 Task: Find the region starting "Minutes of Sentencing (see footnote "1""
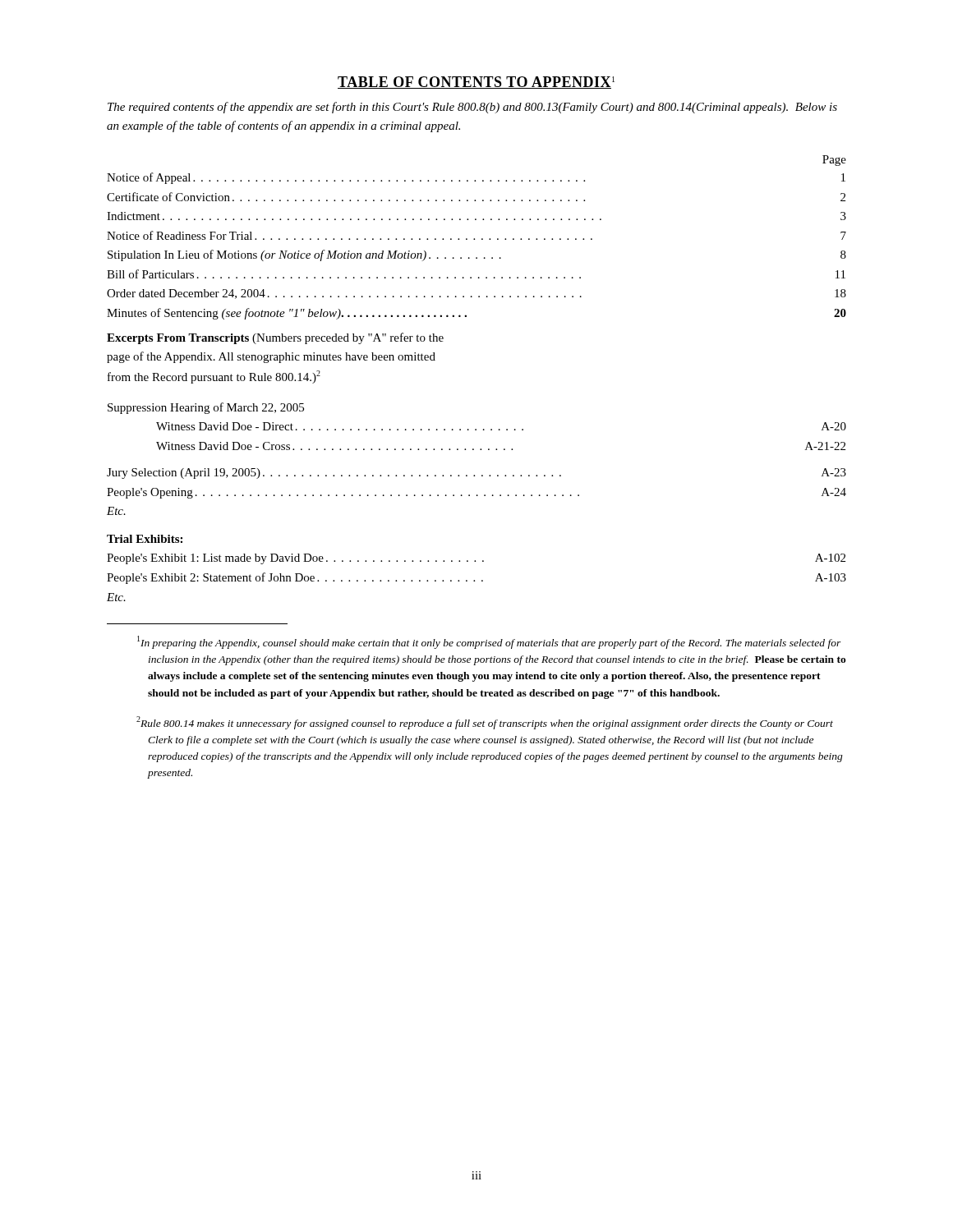coord(476,313)
